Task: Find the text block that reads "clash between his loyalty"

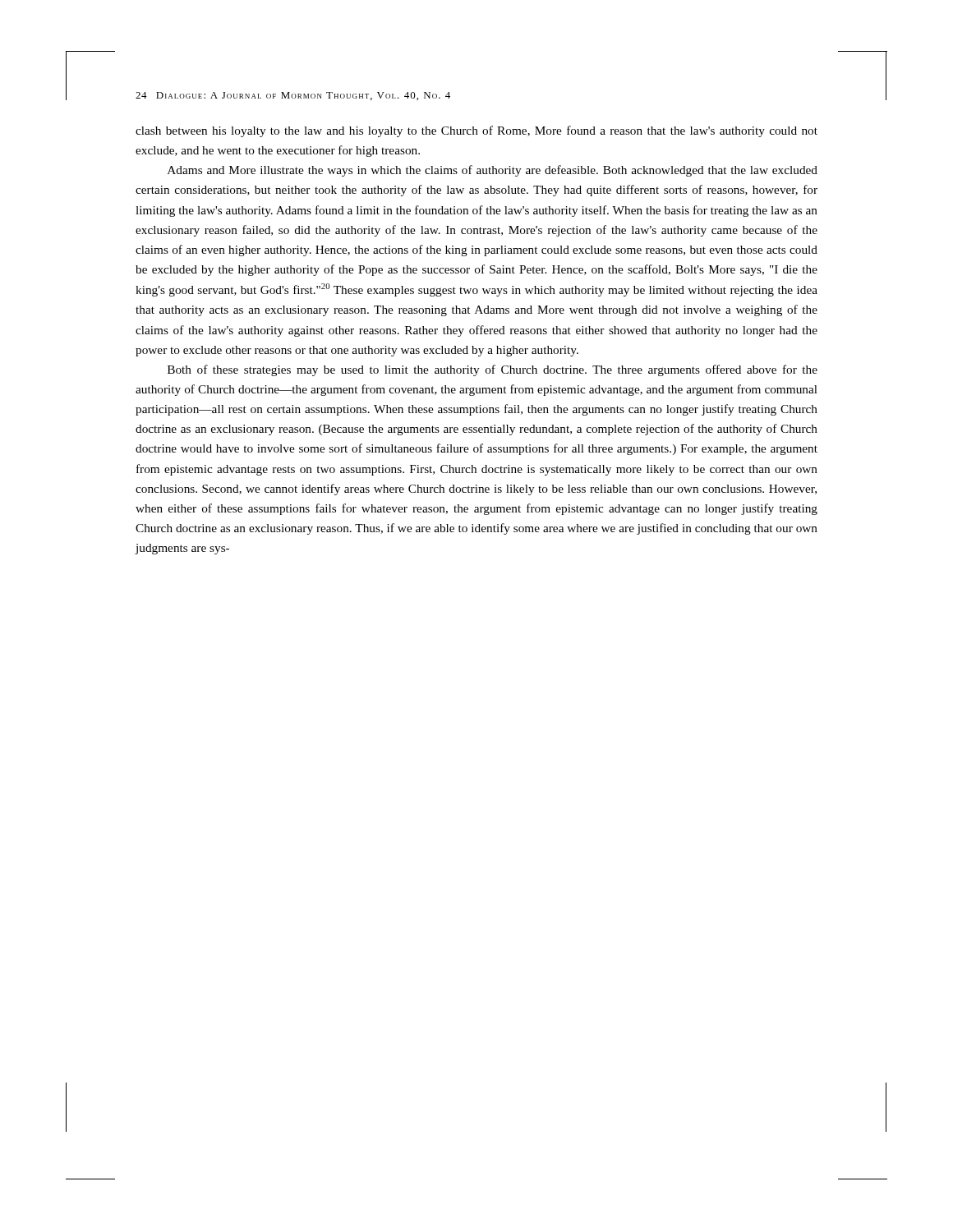Action: point(476,339)
